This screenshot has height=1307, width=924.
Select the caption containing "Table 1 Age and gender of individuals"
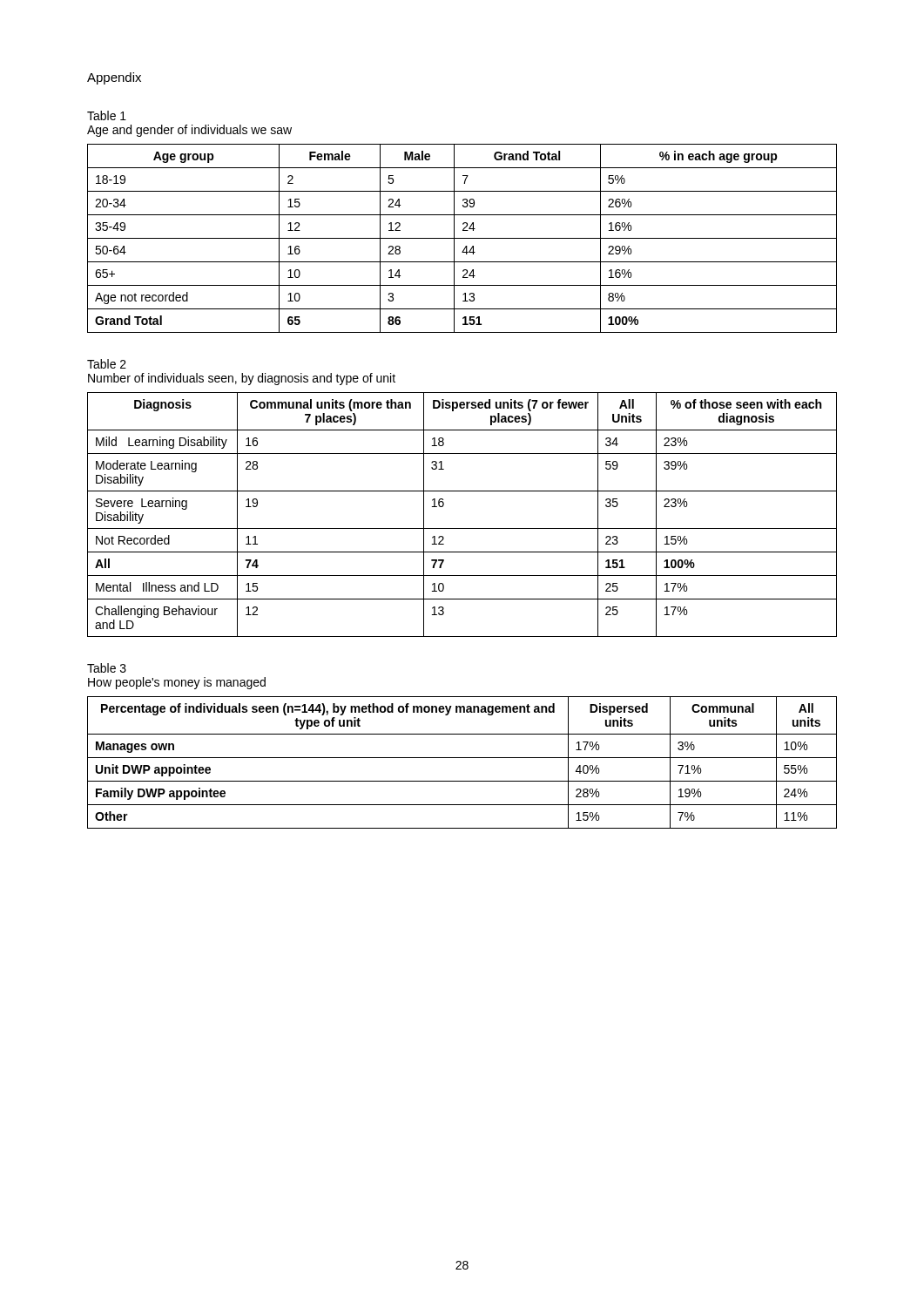point(107,115)
